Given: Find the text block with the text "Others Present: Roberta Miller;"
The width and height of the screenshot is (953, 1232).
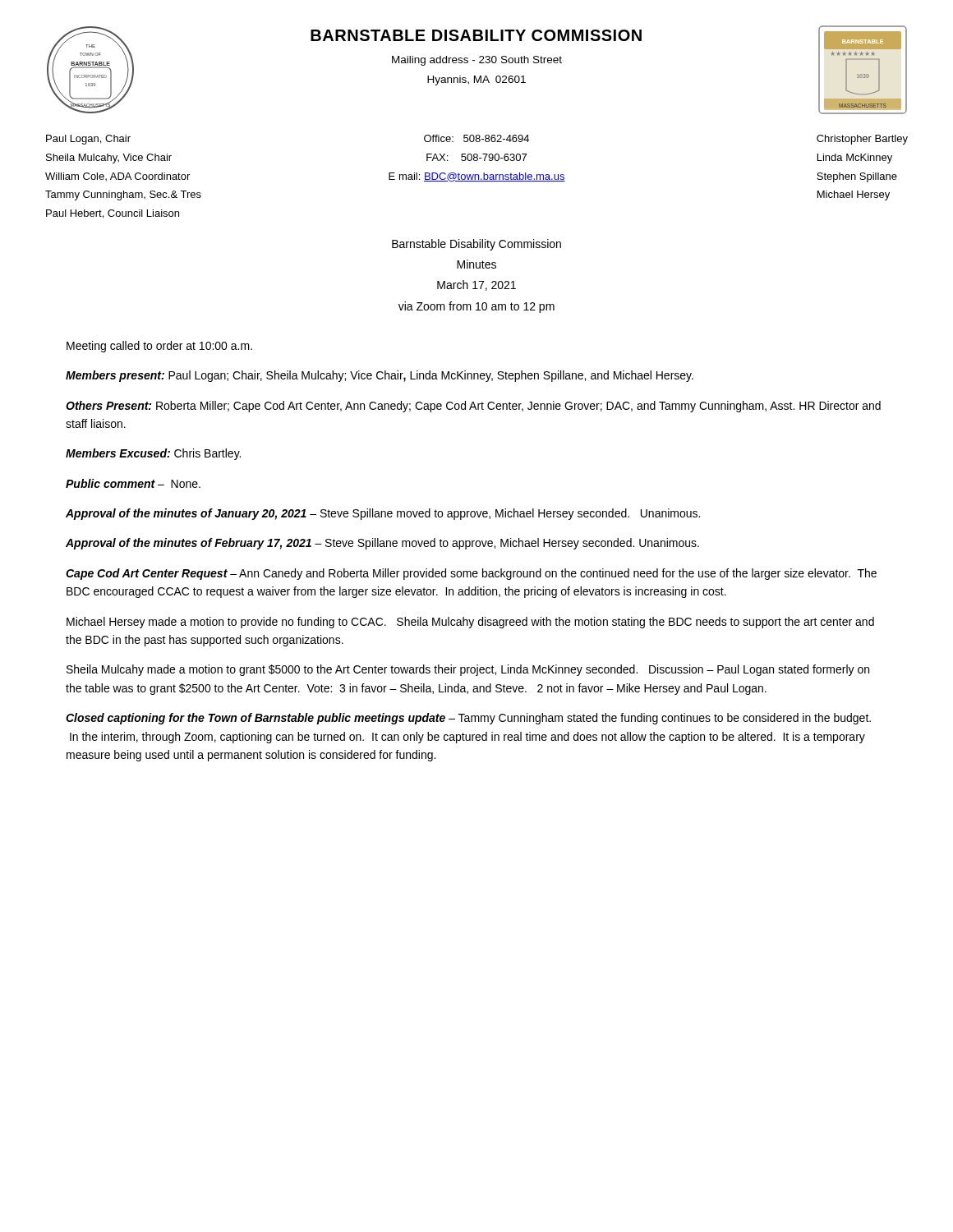Looking at the screenshot, I should click(473, 415).
